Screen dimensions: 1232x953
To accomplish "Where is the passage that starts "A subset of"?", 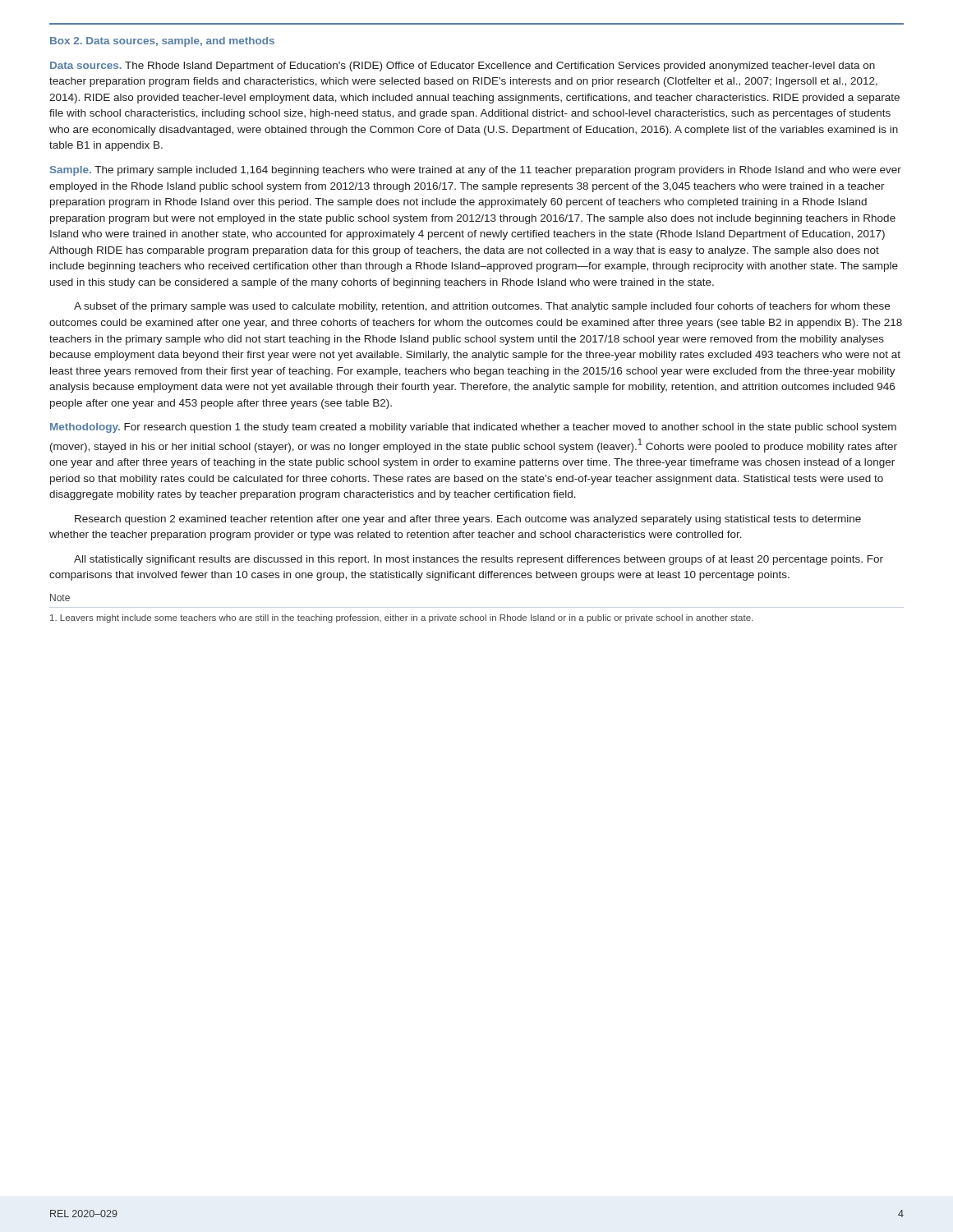I will click(x=476, y=355).
